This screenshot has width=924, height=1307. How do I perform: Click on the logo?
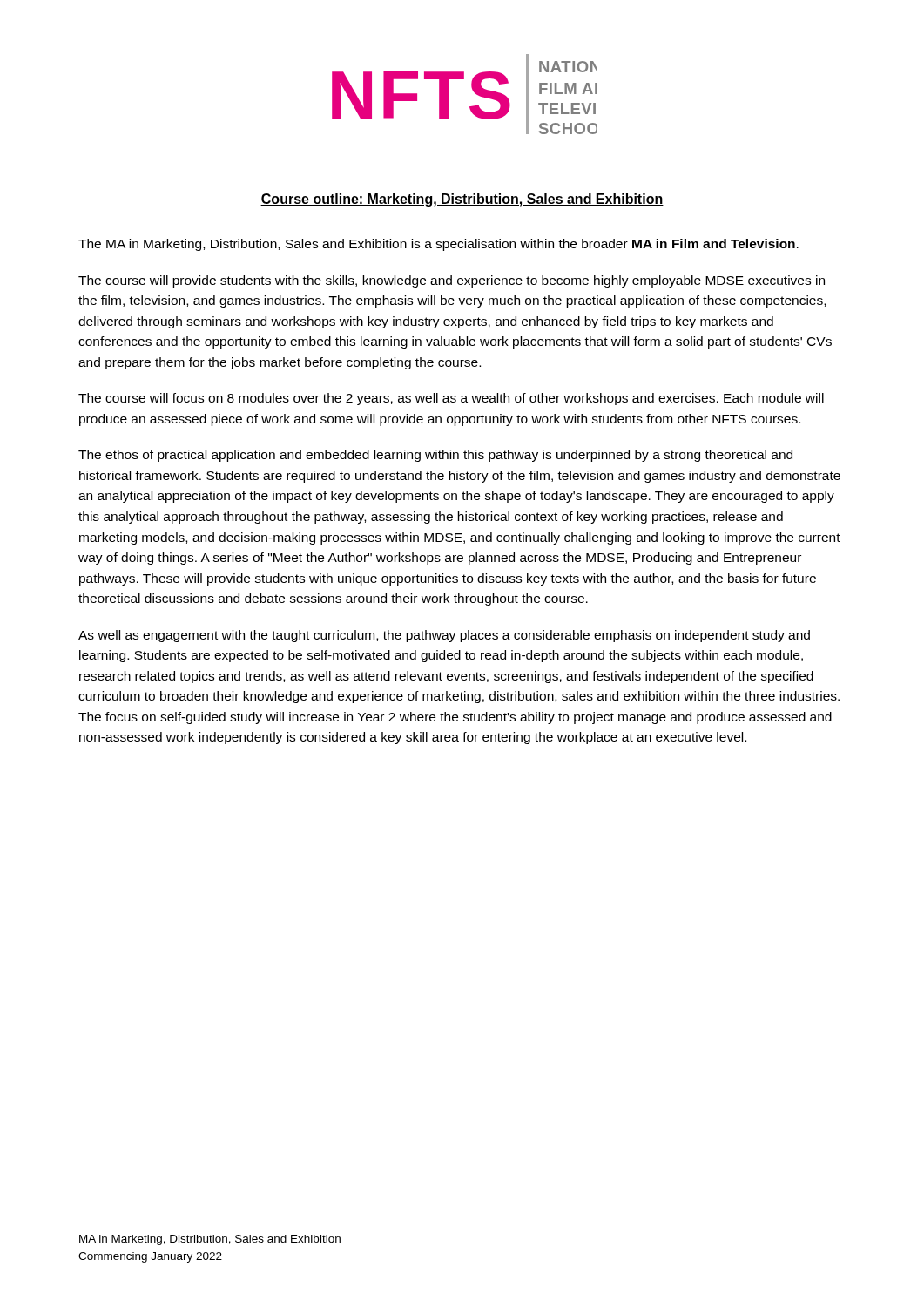(x=462, y=94)
